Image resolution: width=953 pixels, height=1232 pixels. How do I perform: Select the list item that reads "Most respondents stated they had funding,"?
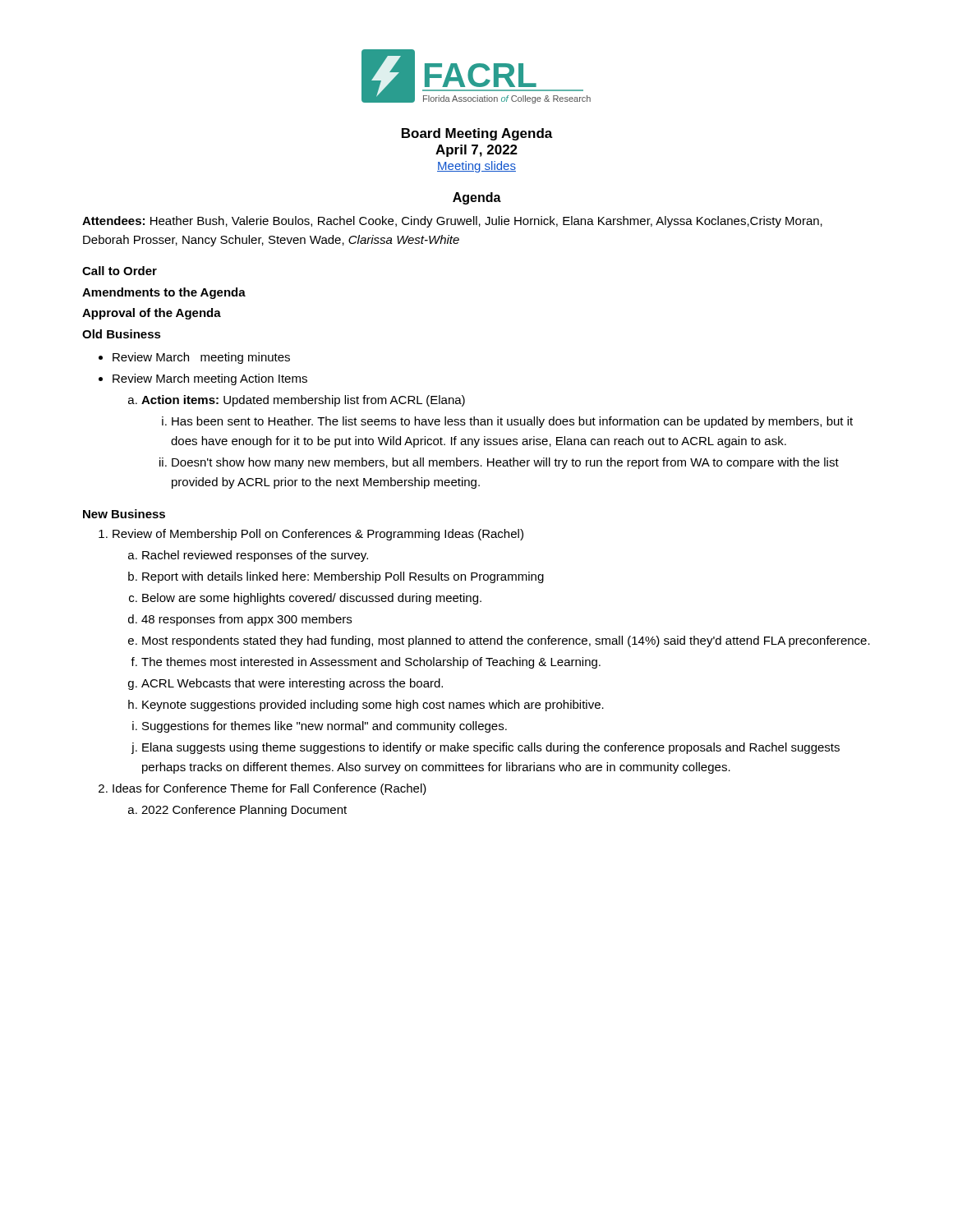506,640
